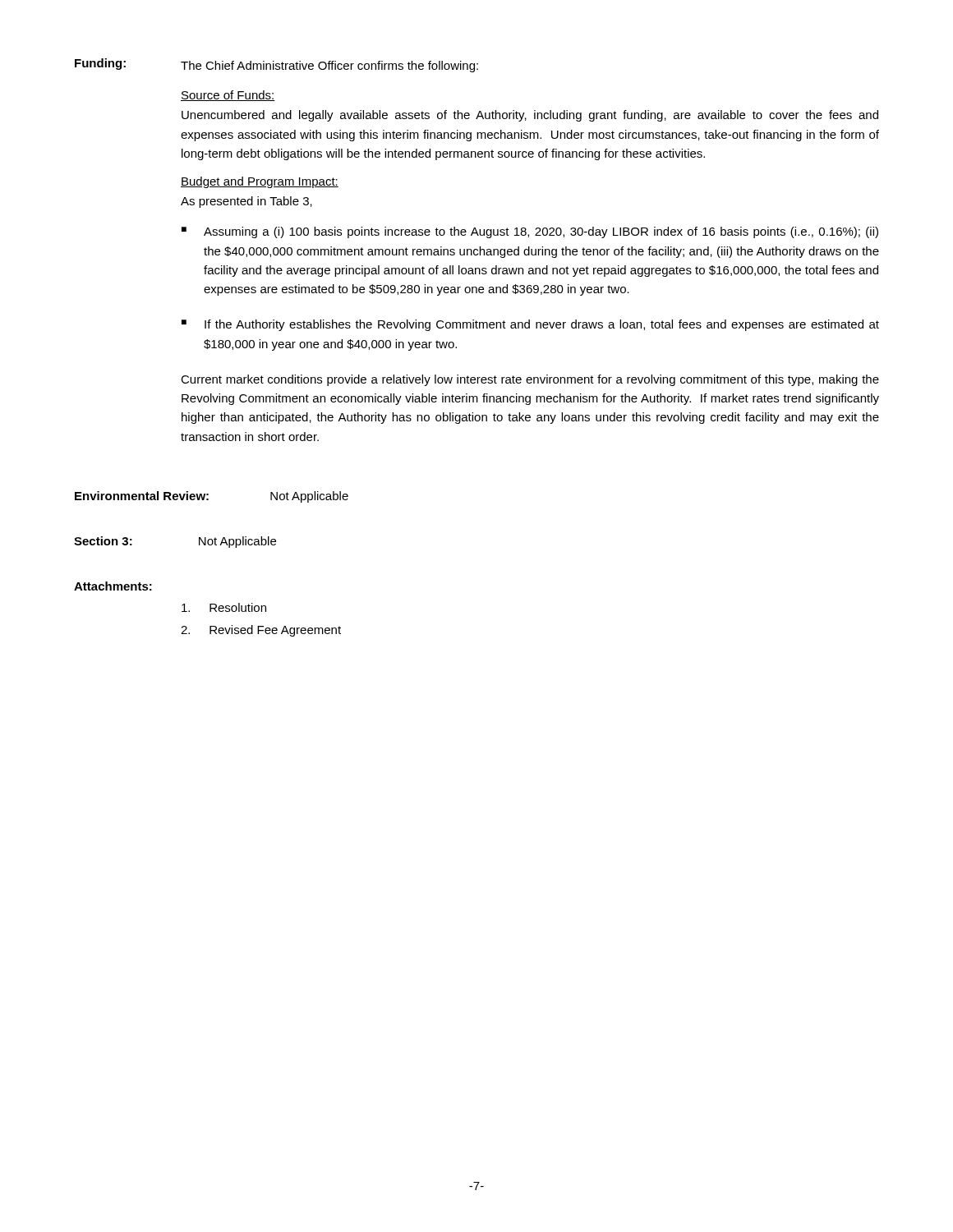Image resolution: width=953 pixels, height=1232 pixels.
Task: Find the section header that reads "Source of Funds:"
Action: tap(228, 95)
